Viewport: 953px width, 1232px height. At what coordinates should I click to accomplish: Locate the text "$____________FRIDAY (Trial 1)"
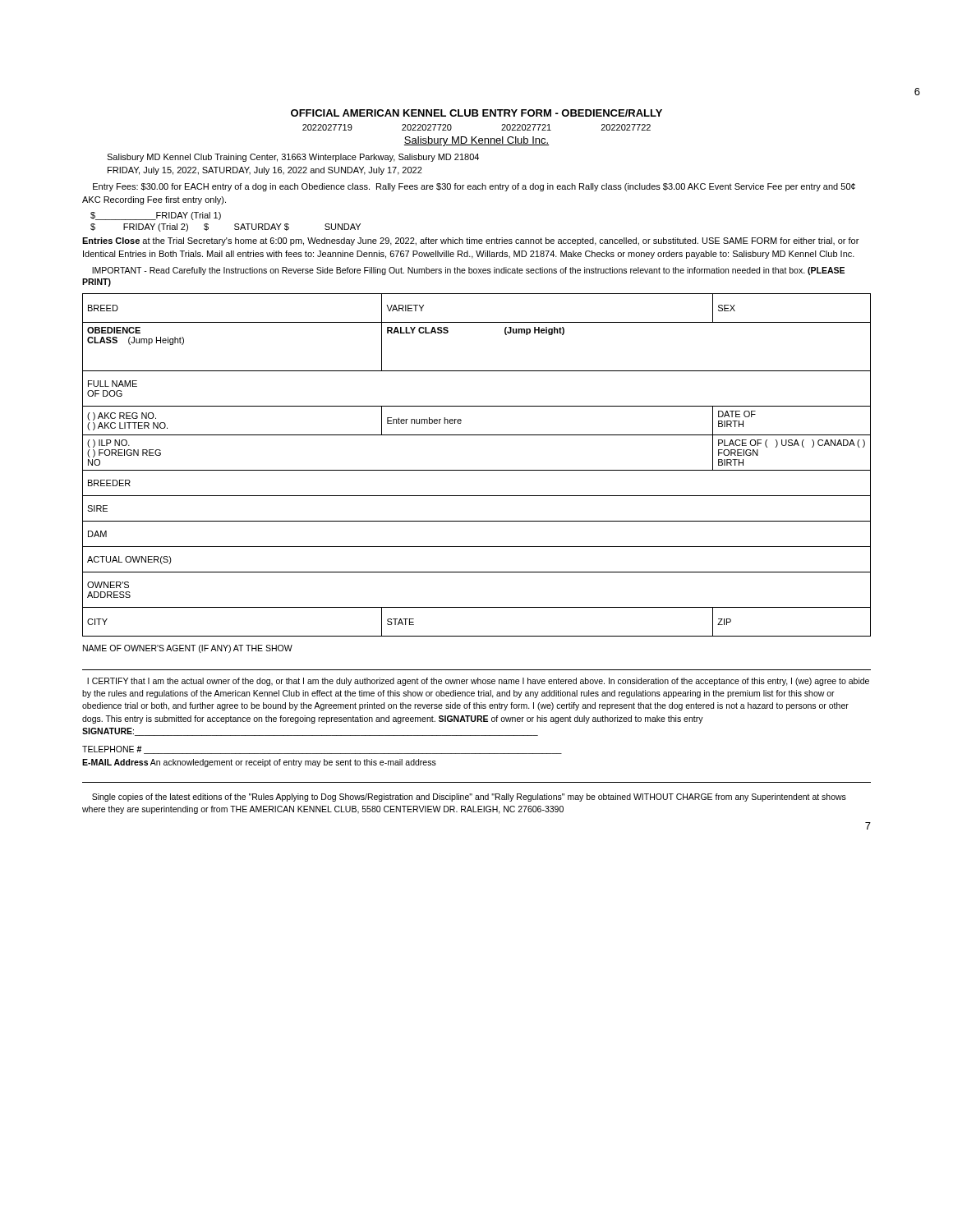click(x=156, y=215)
